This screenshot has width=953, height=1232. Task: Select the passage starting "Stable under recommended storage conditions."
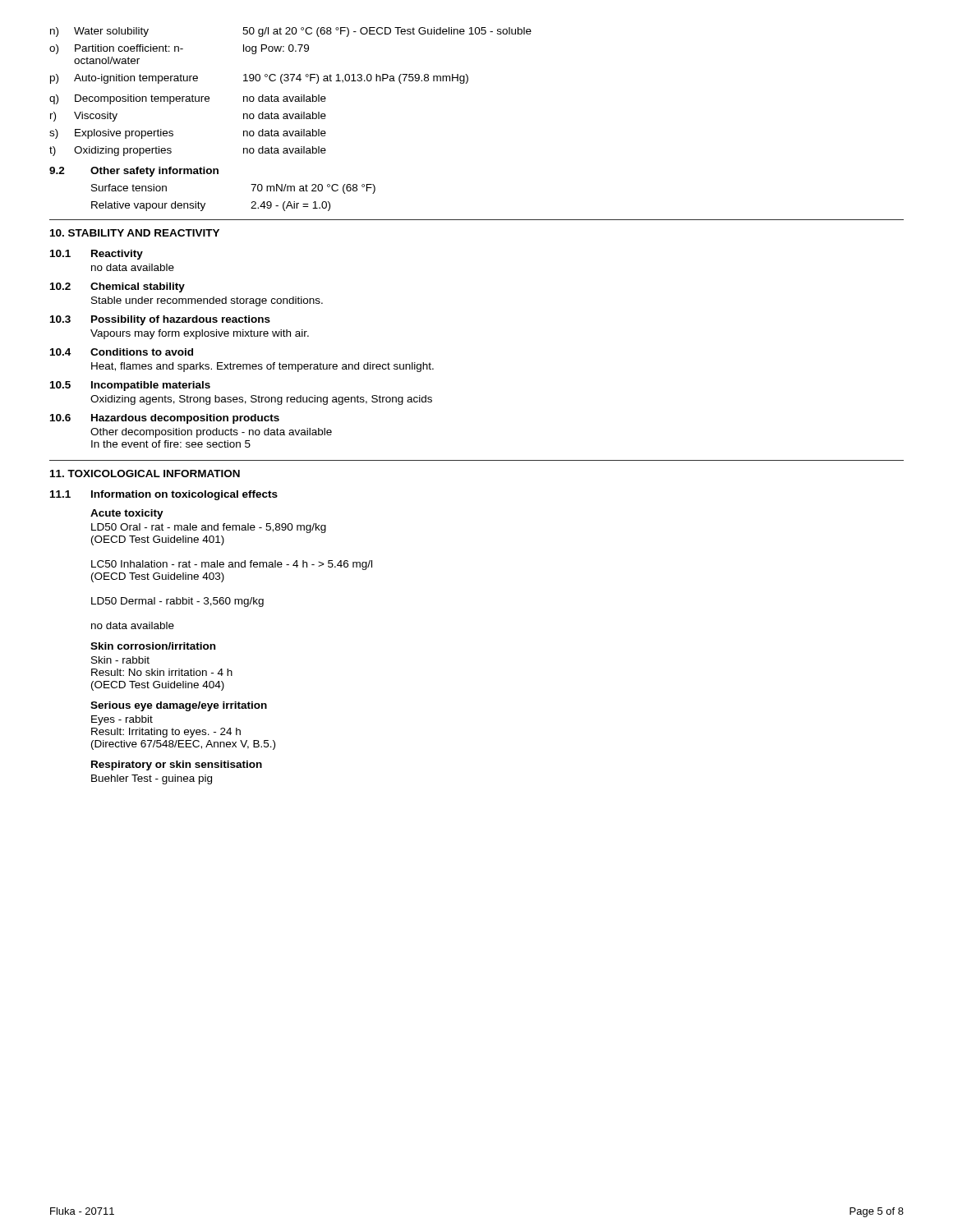pyautogui.click(x=207, y=300)
